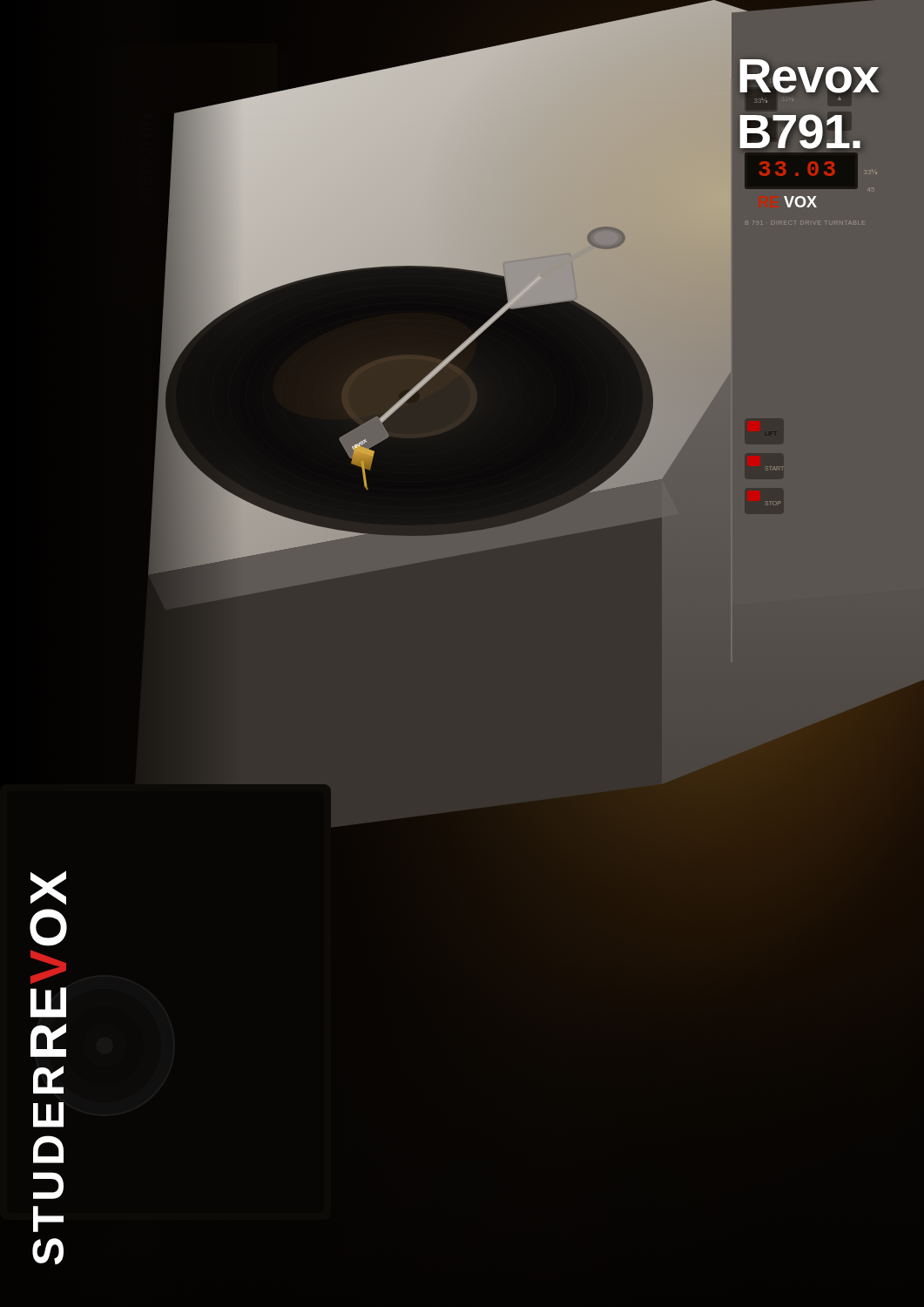Locate the text block starting "STUDER REVOX"
Viewport: 924px width, 1307px height.
tap(48, 1067)
